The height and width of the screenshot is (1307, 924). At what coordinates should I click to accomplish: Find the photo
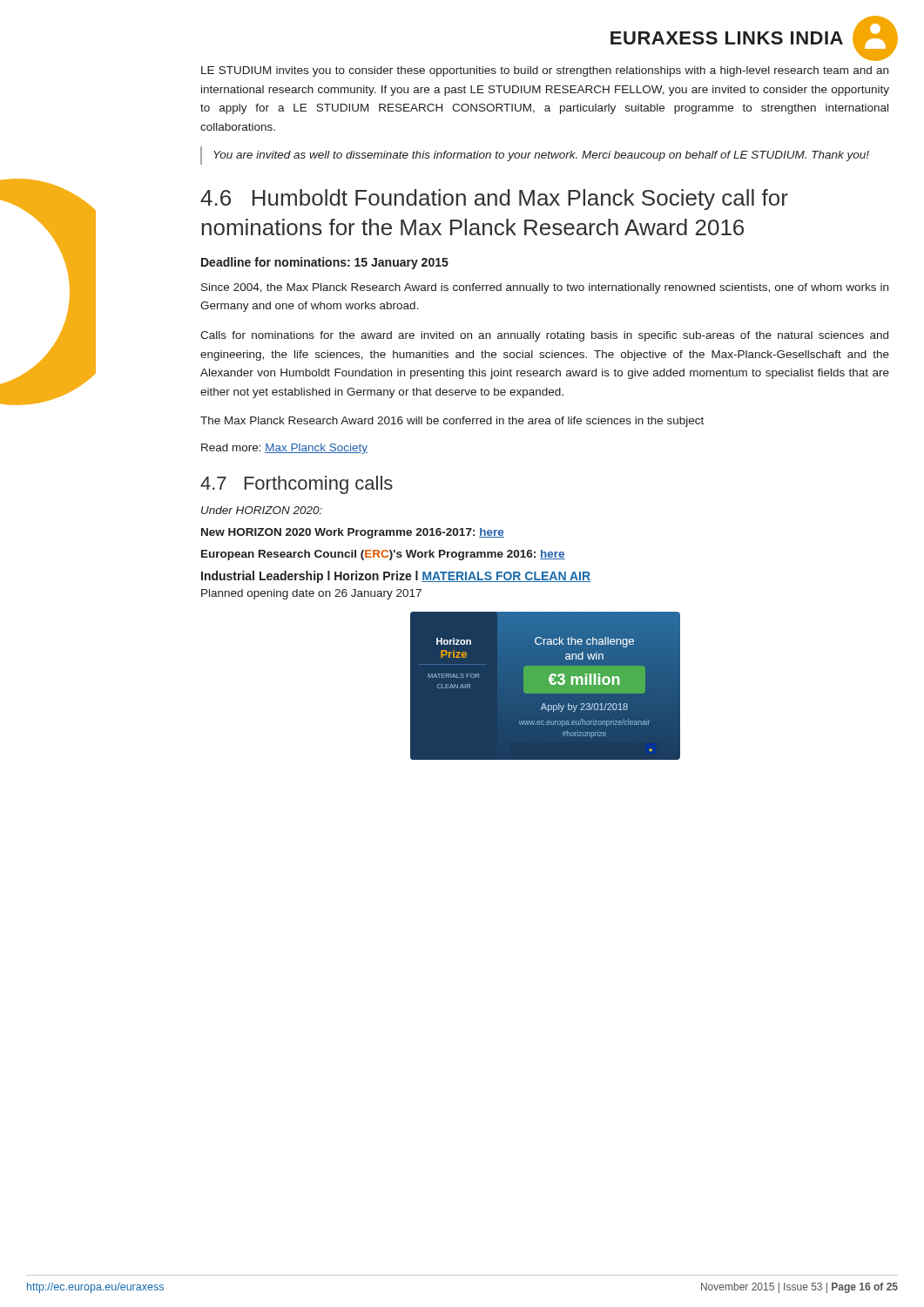click(545, 685)
